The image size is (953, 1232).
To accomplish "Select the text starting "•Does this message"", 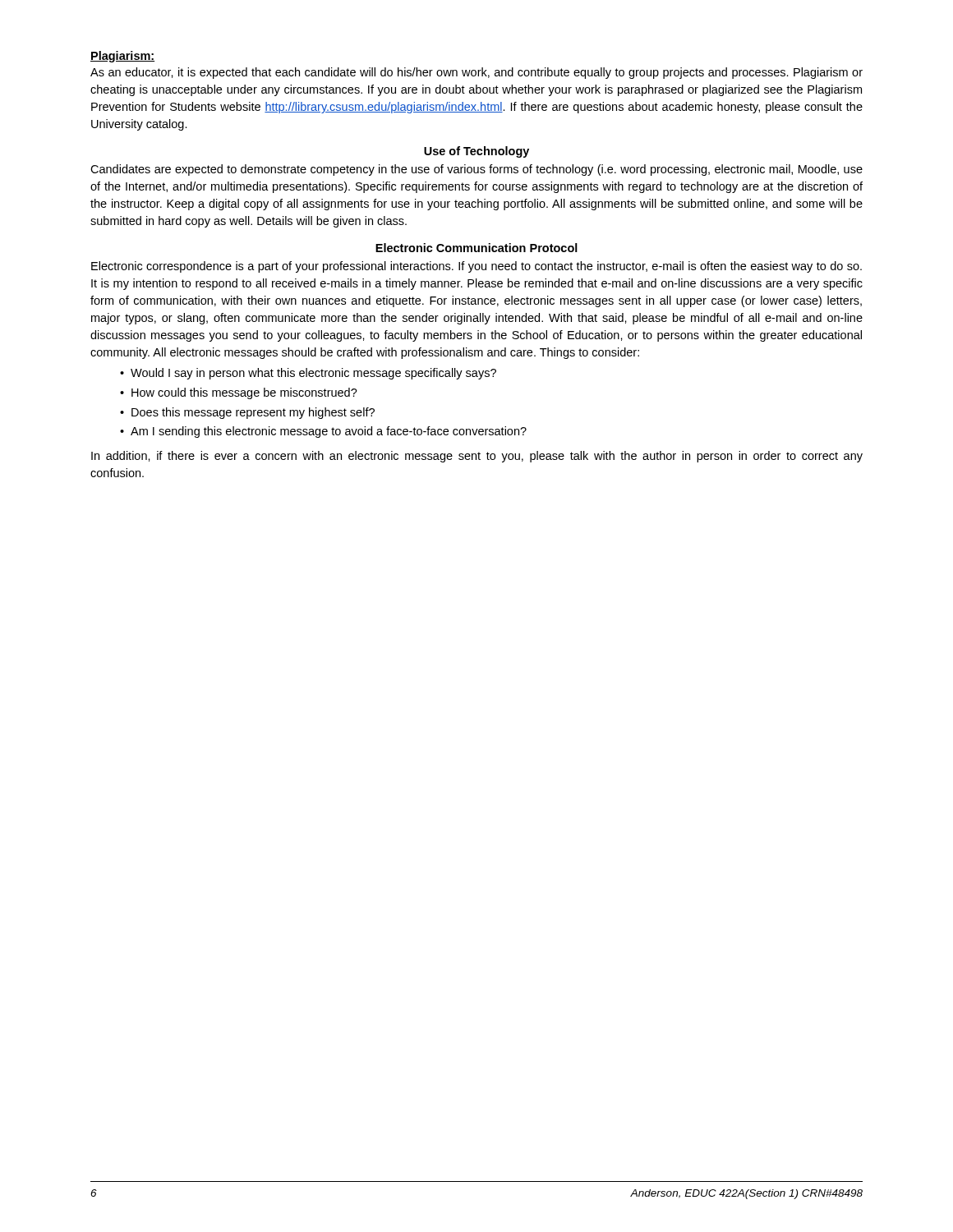I will coord(247,413).
